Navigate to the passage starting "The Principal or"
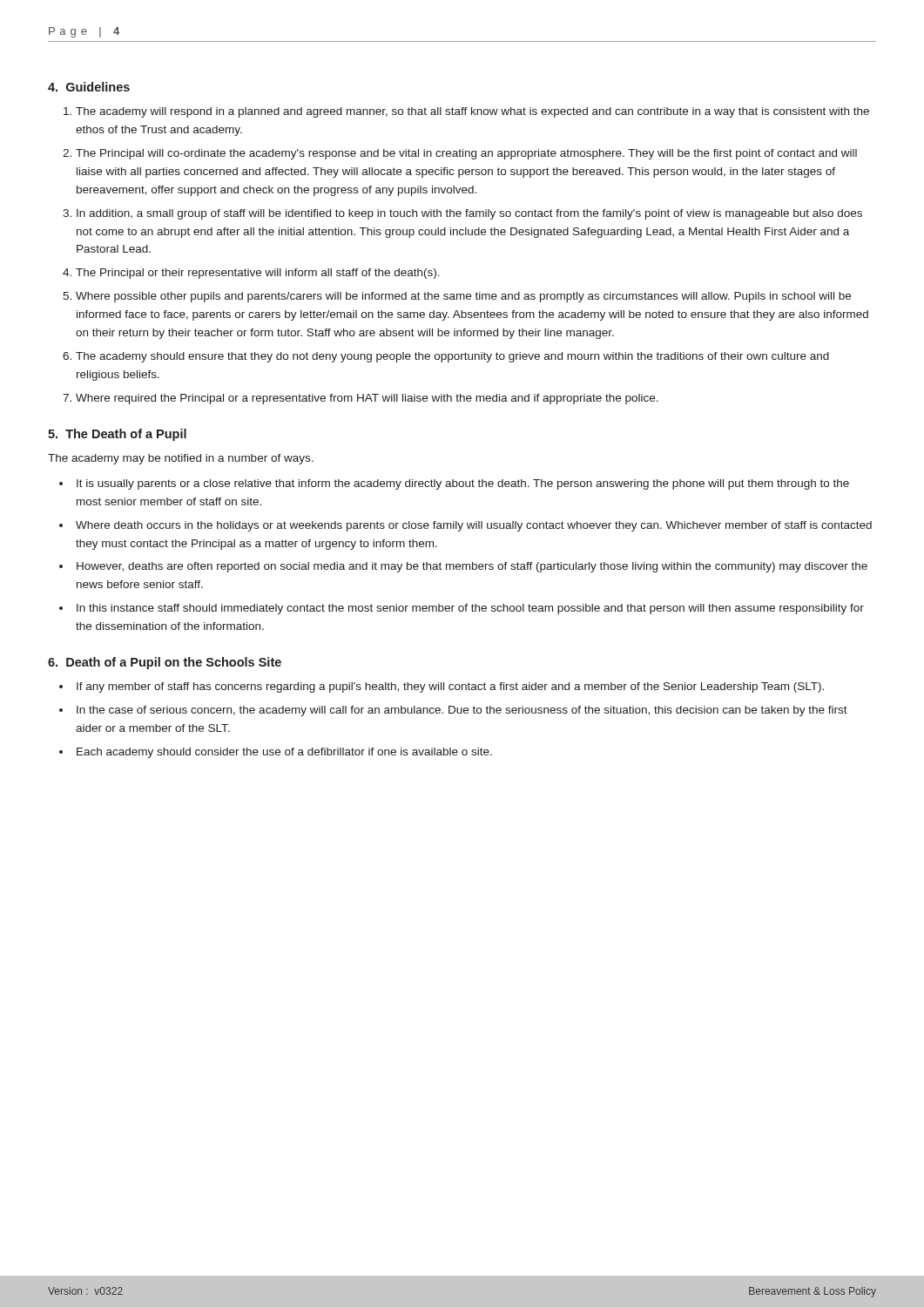Screen dimensions: 1307x924 point(258,273)
